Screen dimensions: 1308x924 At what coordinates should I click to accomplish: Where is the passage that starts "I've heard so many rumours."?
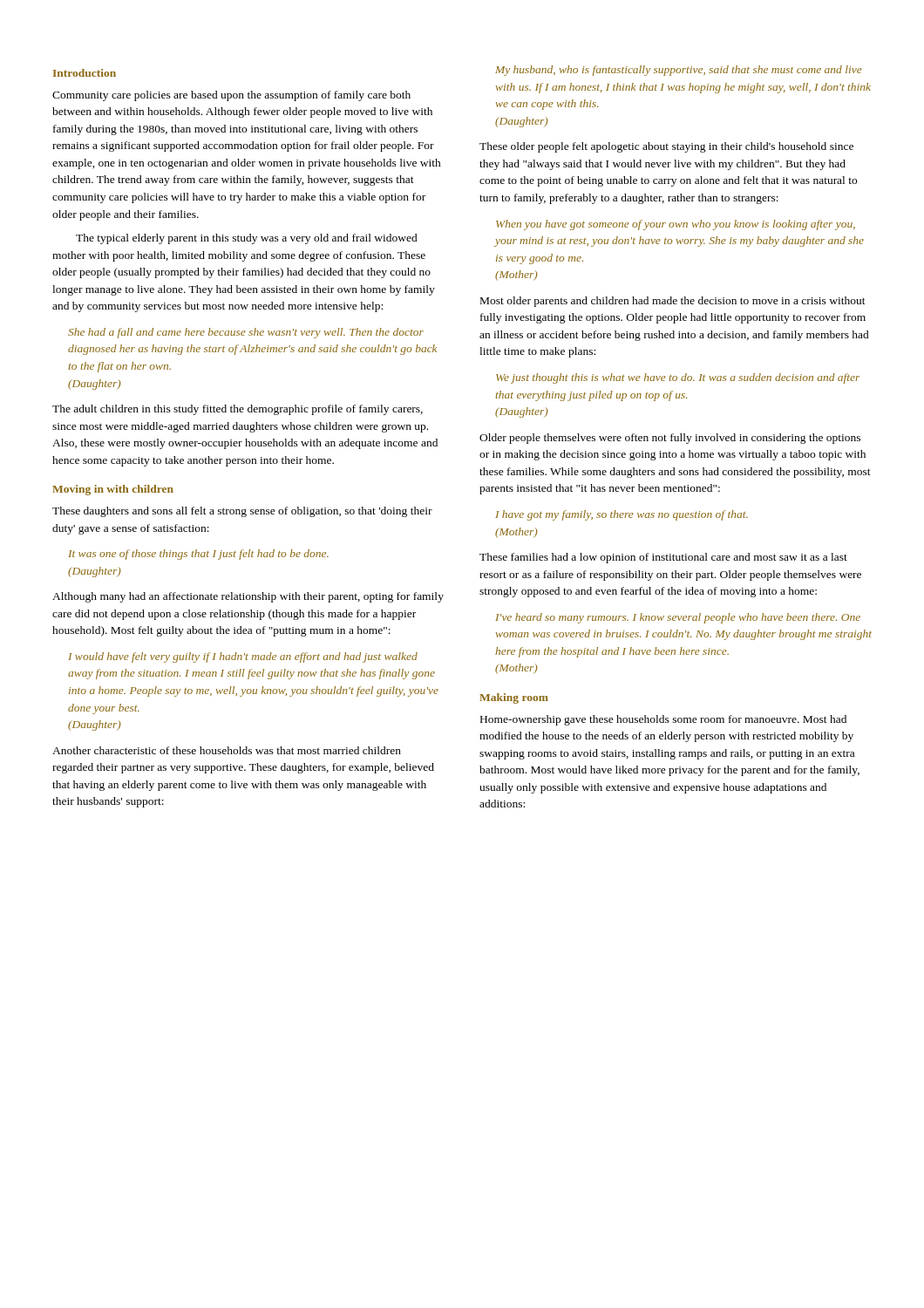coord(683,643)
